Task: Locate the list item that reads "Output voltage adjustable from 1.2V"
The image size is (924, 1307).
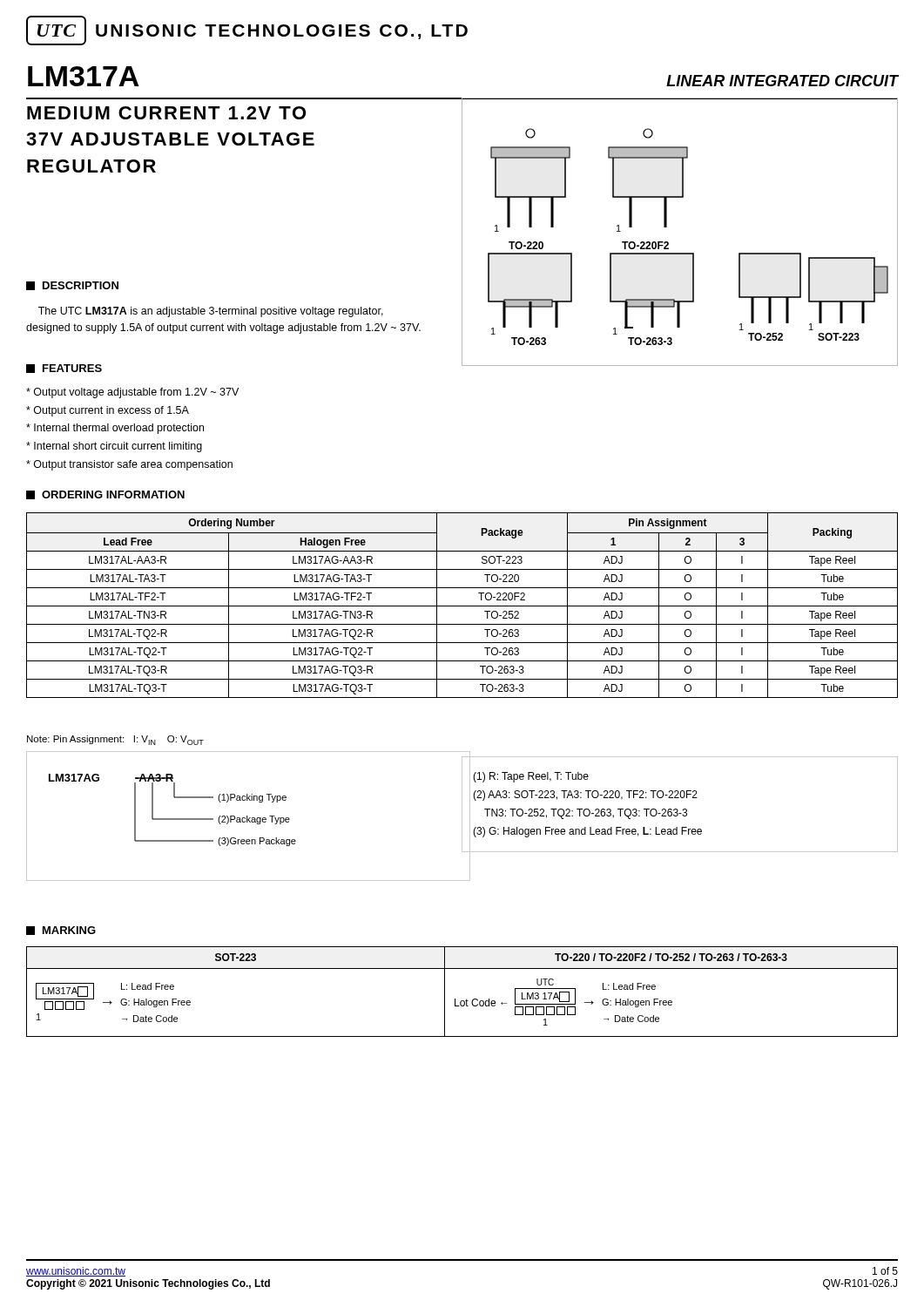Action: (133, 392)
